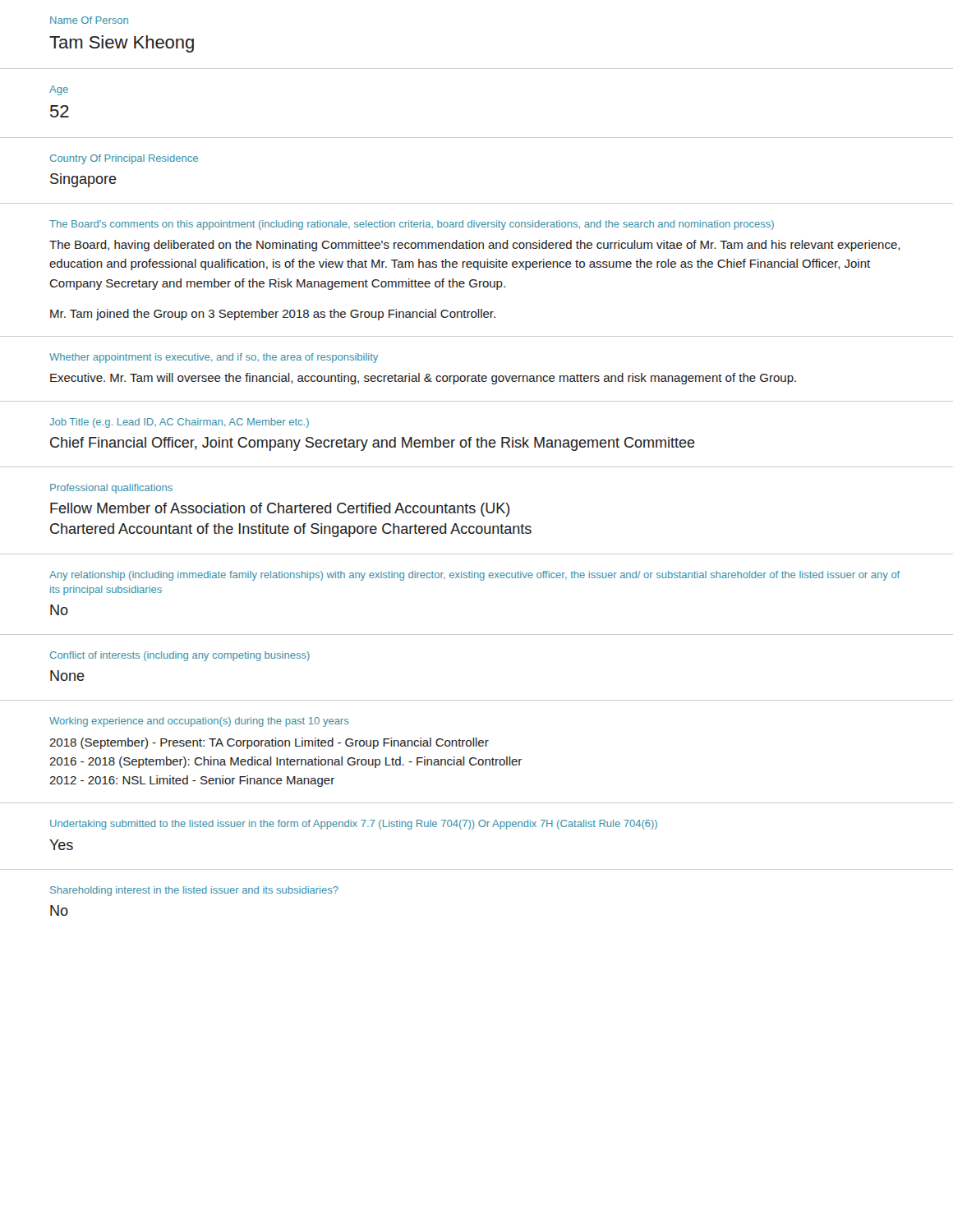The width and height of the screenshot is (953, 1232).
Task: Click on the text starting "Fellow Member of"
Action: [x=291, y=519]
